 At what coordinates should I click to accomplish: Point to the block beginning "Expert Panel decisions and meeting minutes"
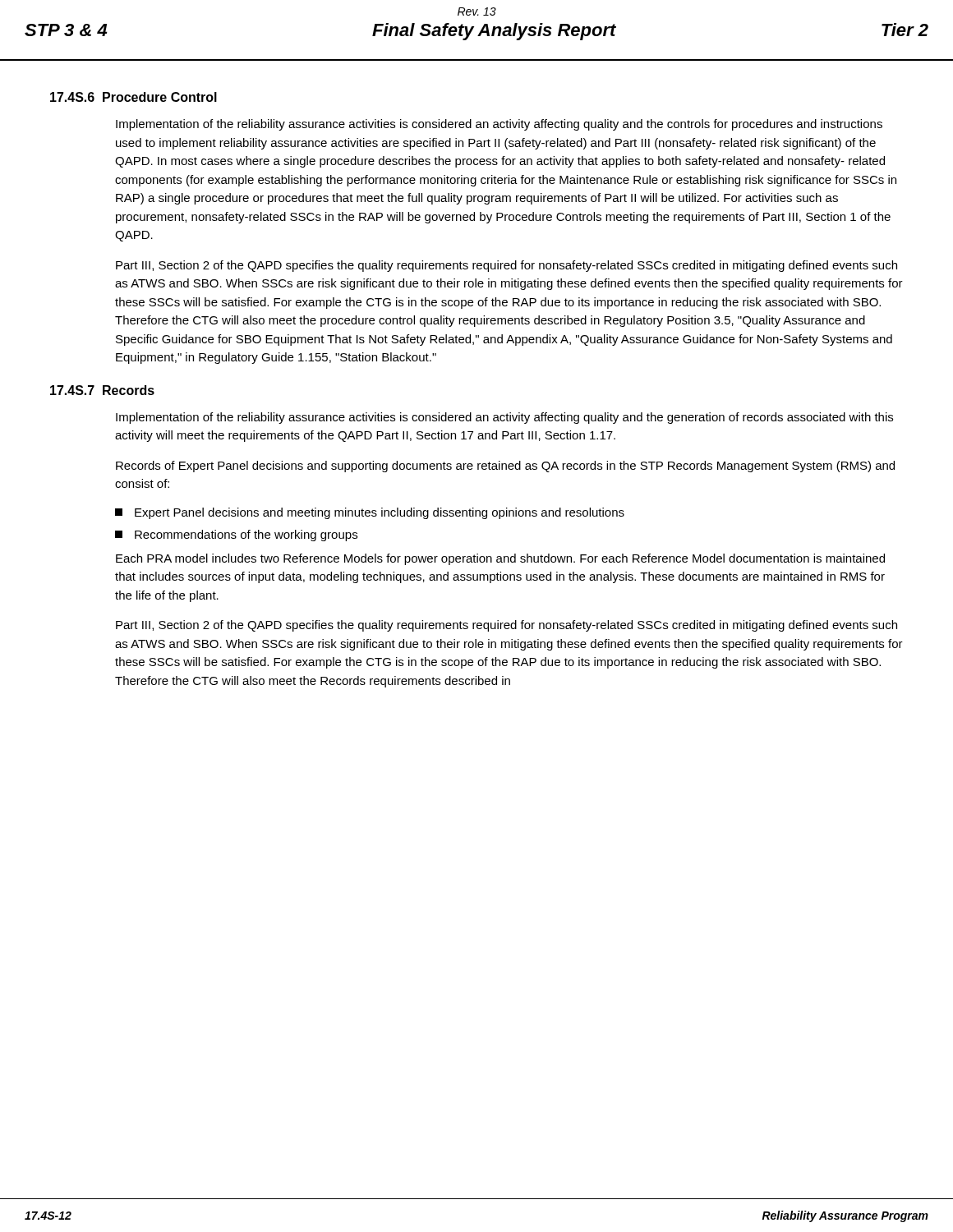370,512
